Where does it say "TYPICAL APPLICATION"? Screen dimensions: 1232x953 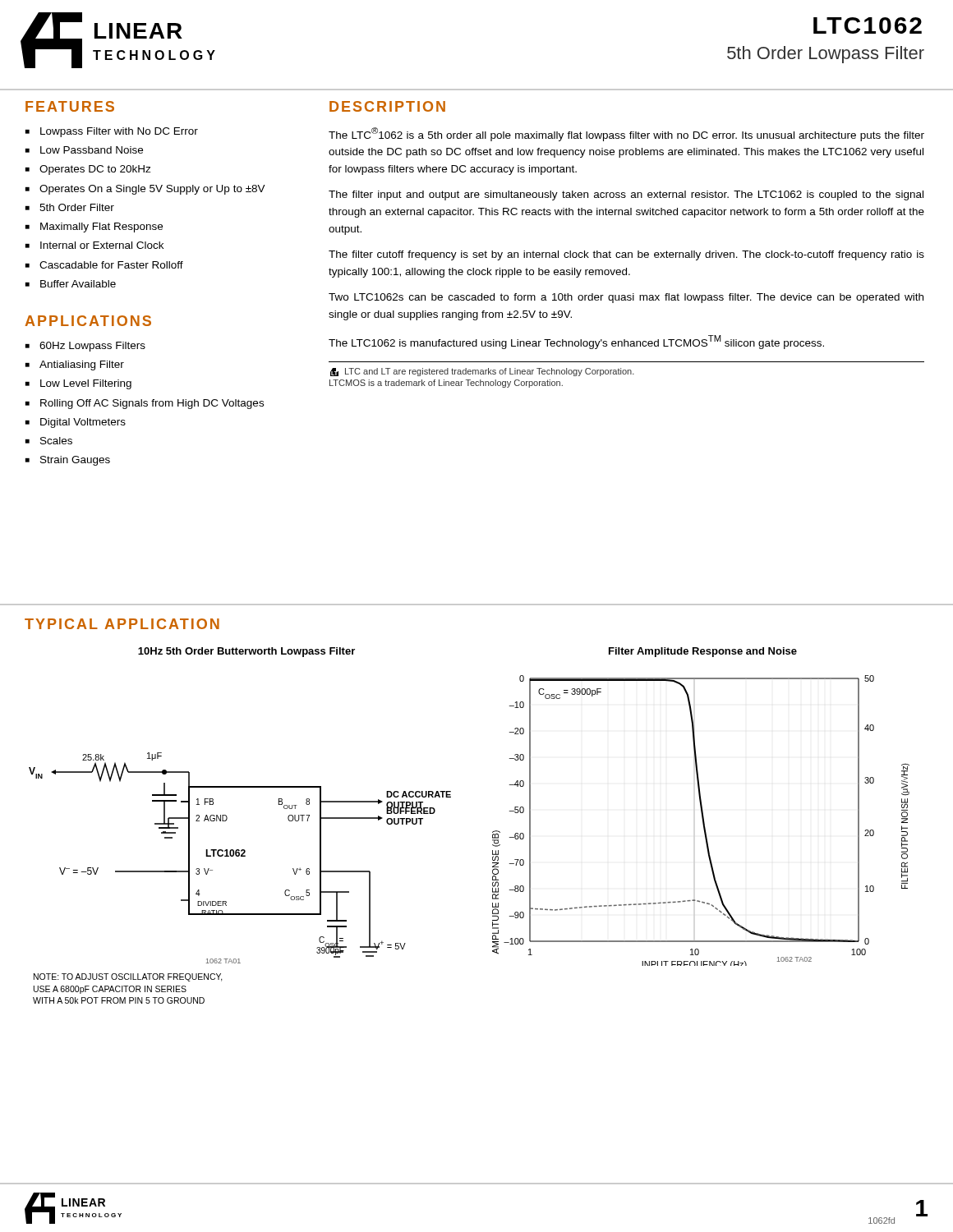point(123,624)
